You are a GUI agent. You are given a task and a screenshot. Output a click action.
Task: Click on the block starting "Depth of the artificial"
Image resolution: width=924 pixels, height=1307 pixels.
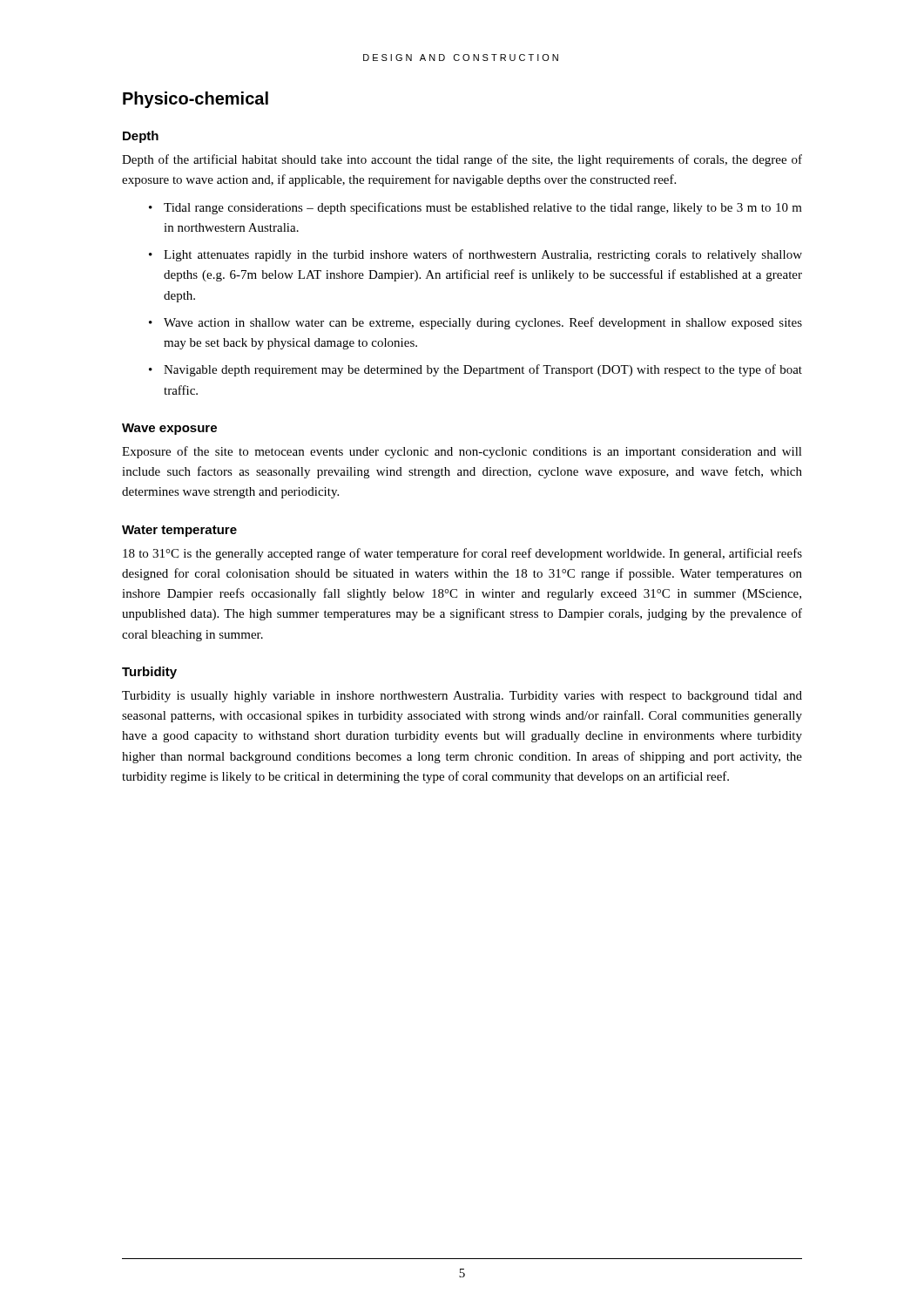462,170
